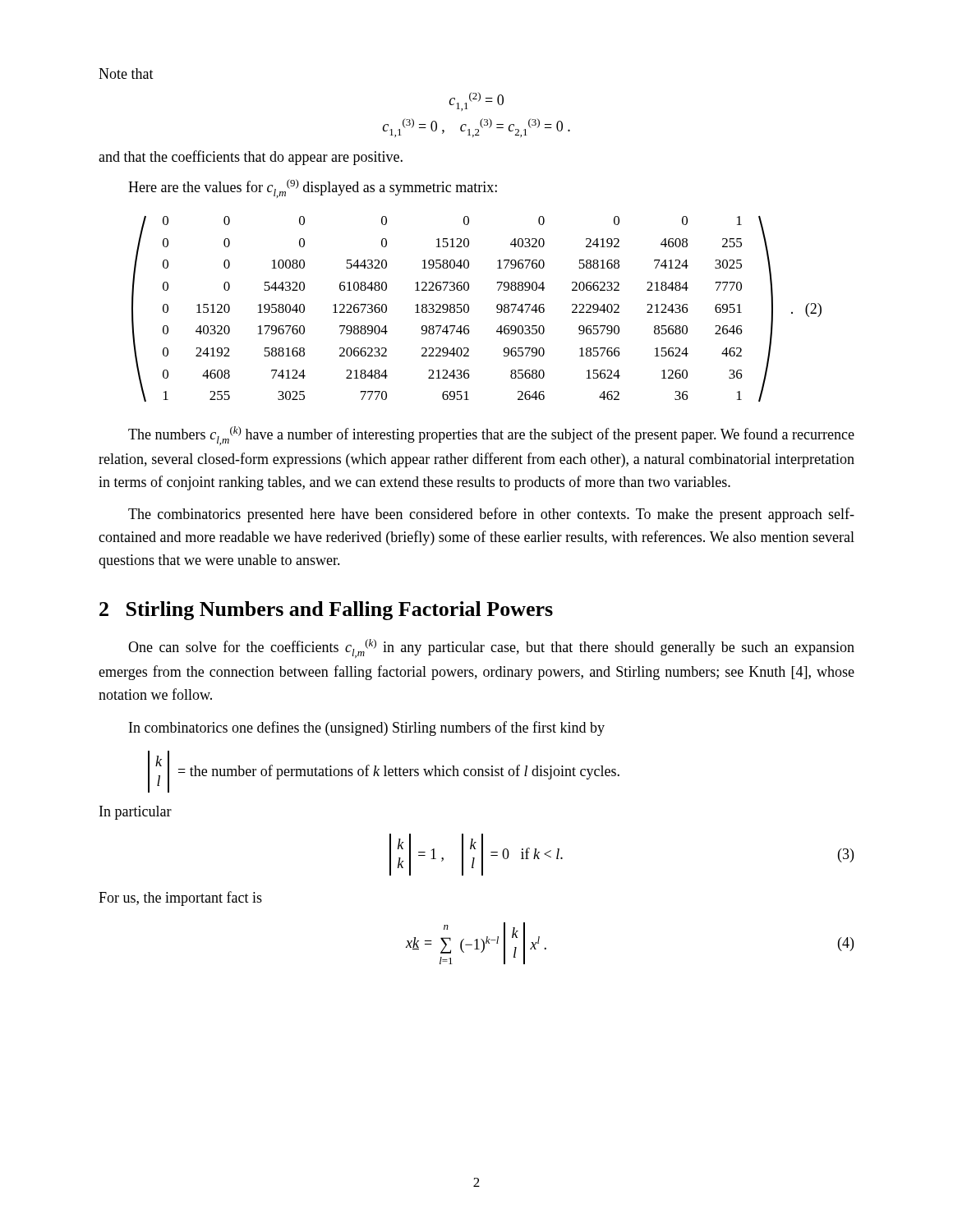This screenshot has height=1232, width=953.
Task: Point to the element starting "For us, the important fact is"
Action: pos(180,898)
